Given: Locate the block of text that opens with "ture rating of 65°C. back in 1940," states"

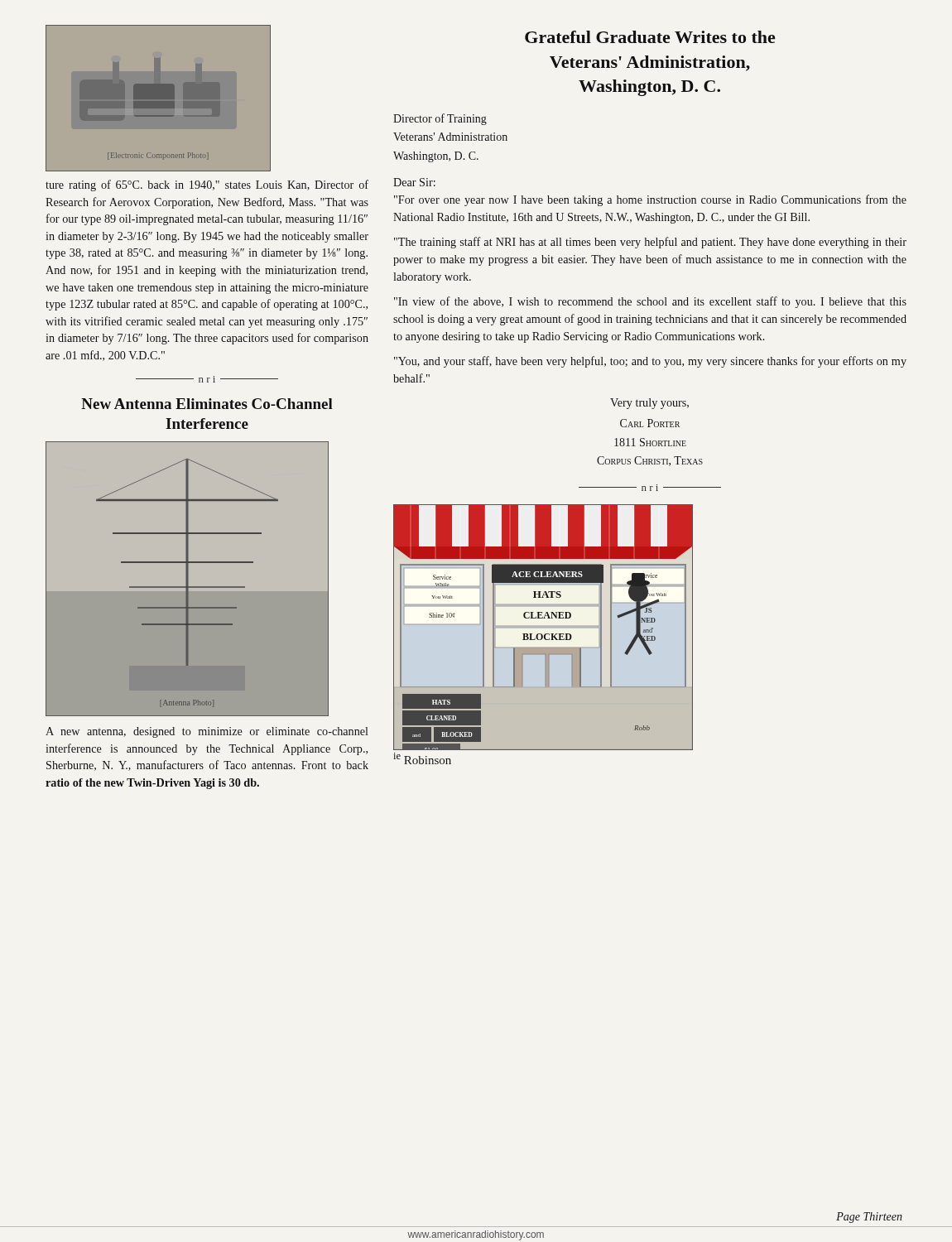Looking at the screenshot, I should (207, 270).
